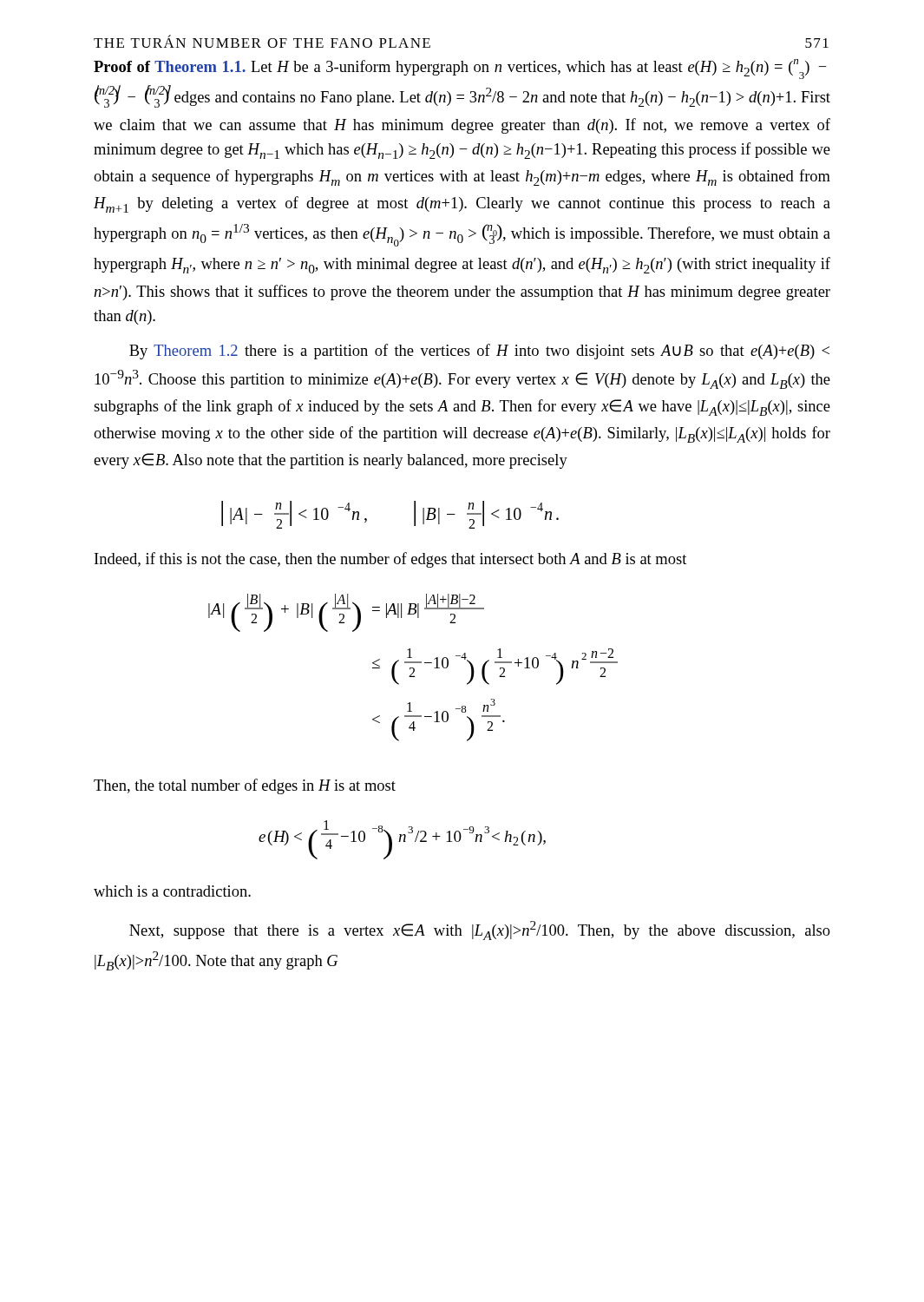Locate the text block containing "which is a"
This screenshot has height=1302, width=924.
coord(172,891)
